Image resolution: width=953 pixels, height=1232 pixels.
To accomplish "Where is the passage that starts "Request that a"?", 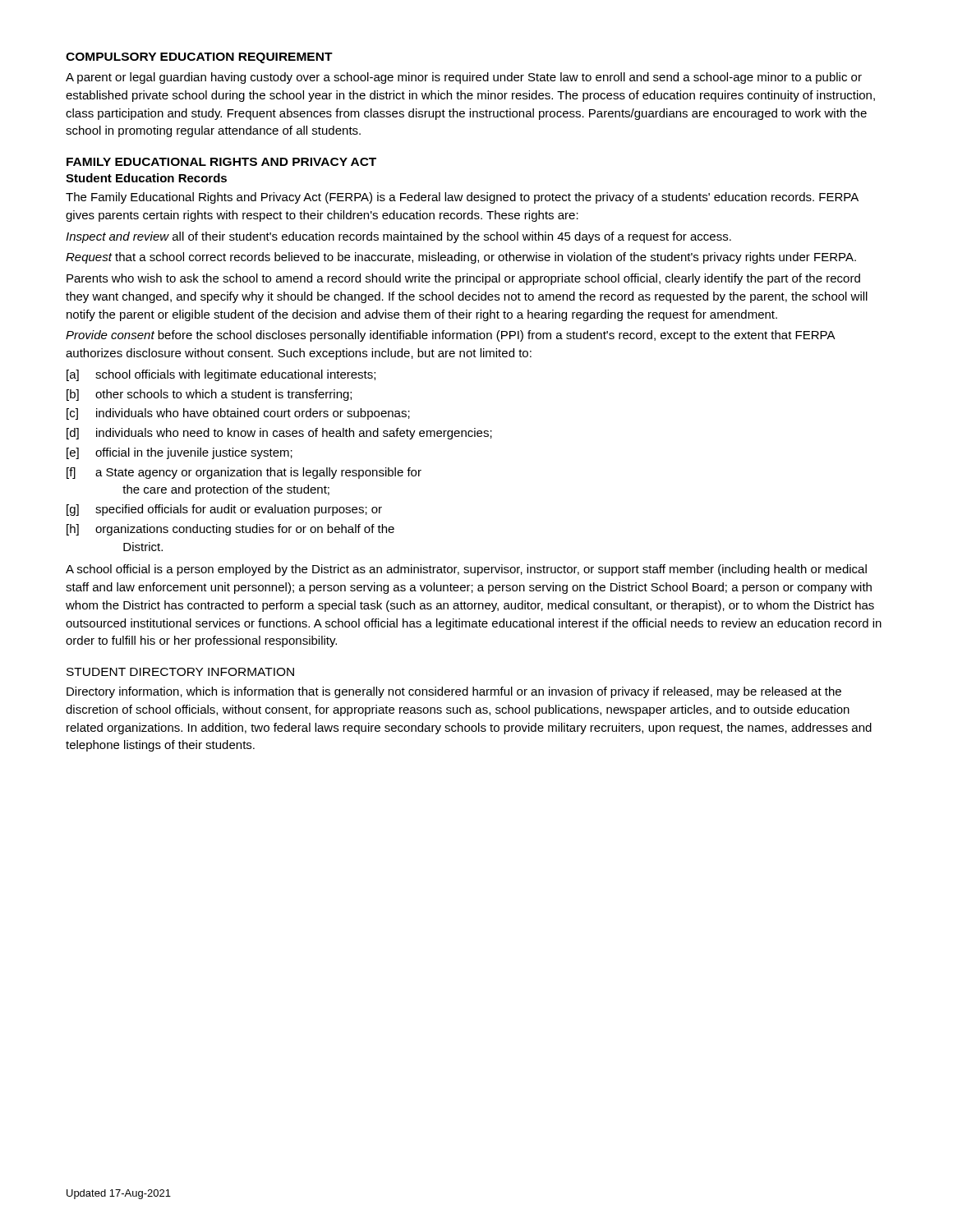I will click(x=461, y=257).
